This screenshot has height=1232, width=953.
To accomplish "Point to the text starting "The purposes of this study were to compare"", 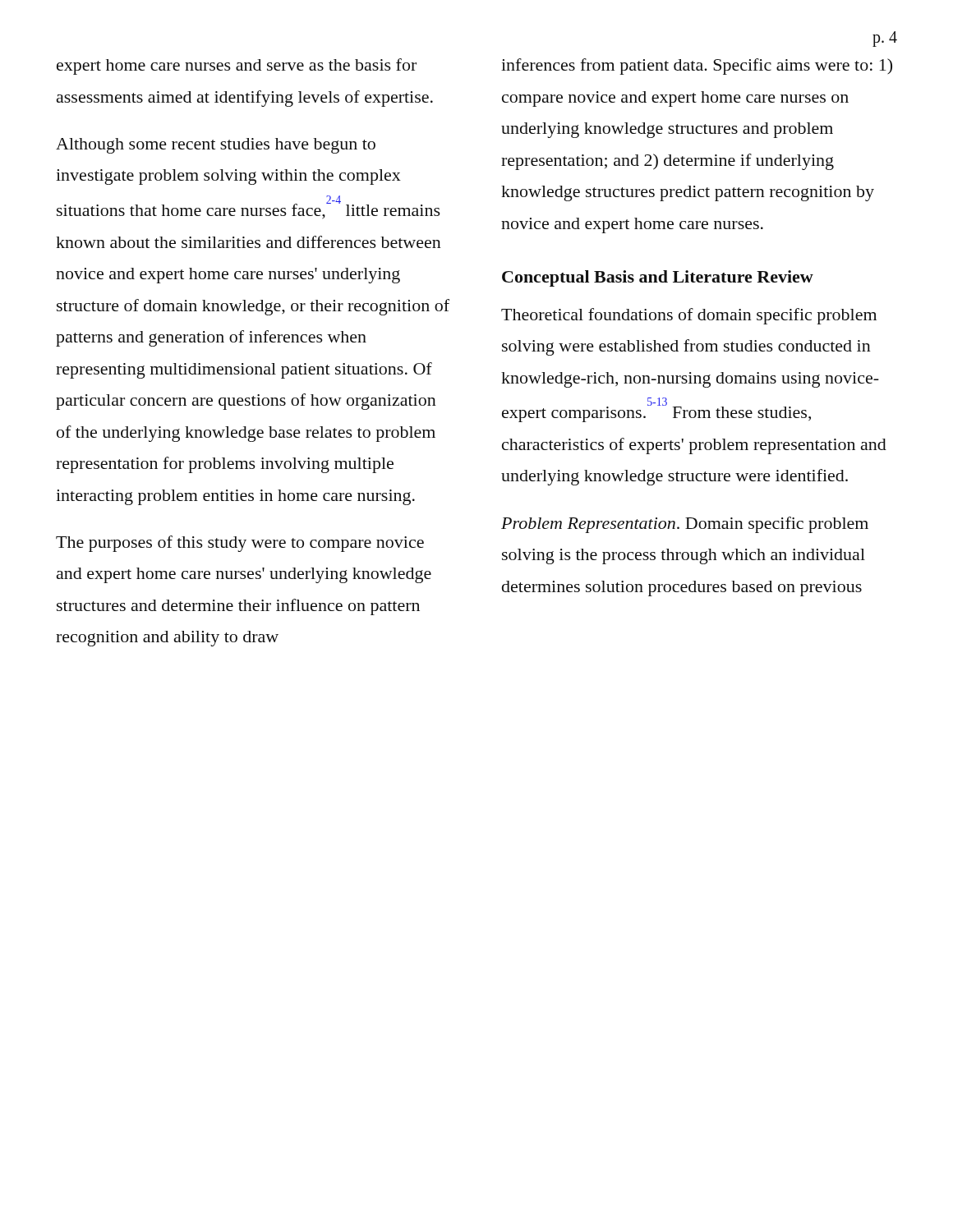I will pos(254,589).
